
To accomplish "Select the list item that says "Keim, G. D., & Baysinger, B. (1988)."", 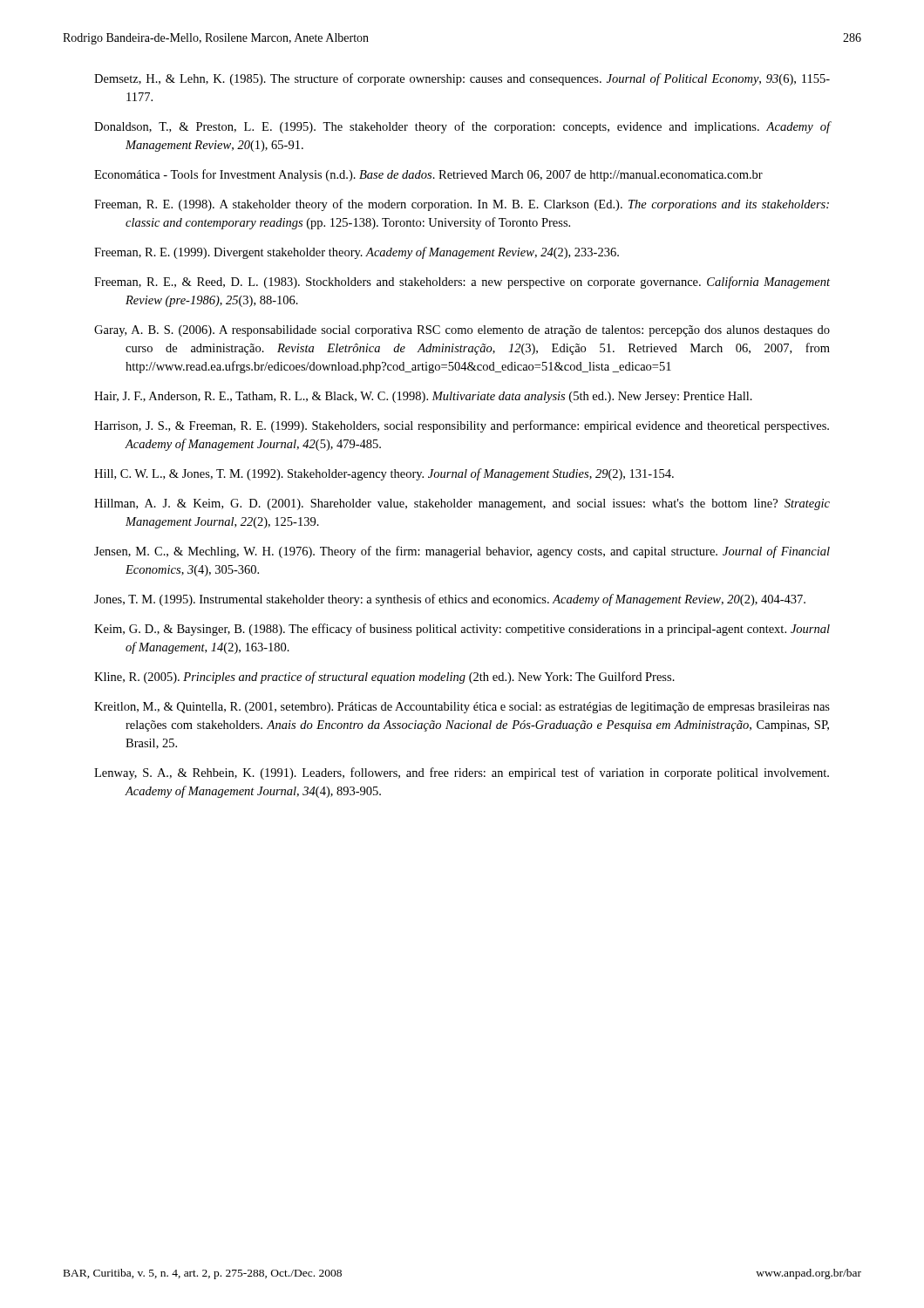I will (462, 639).
